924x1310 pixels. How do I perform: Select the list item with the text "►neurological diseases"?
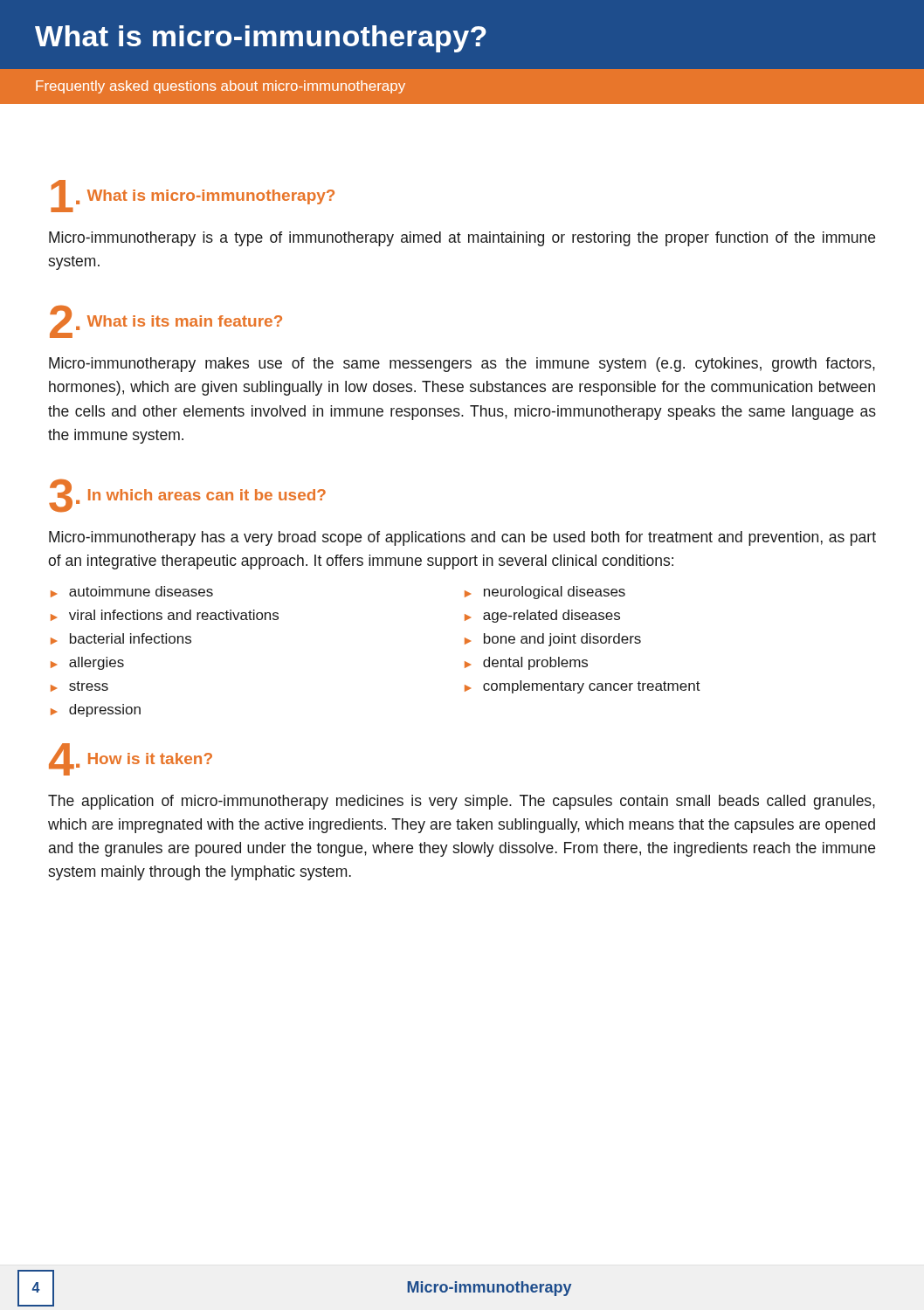point(544,592)
